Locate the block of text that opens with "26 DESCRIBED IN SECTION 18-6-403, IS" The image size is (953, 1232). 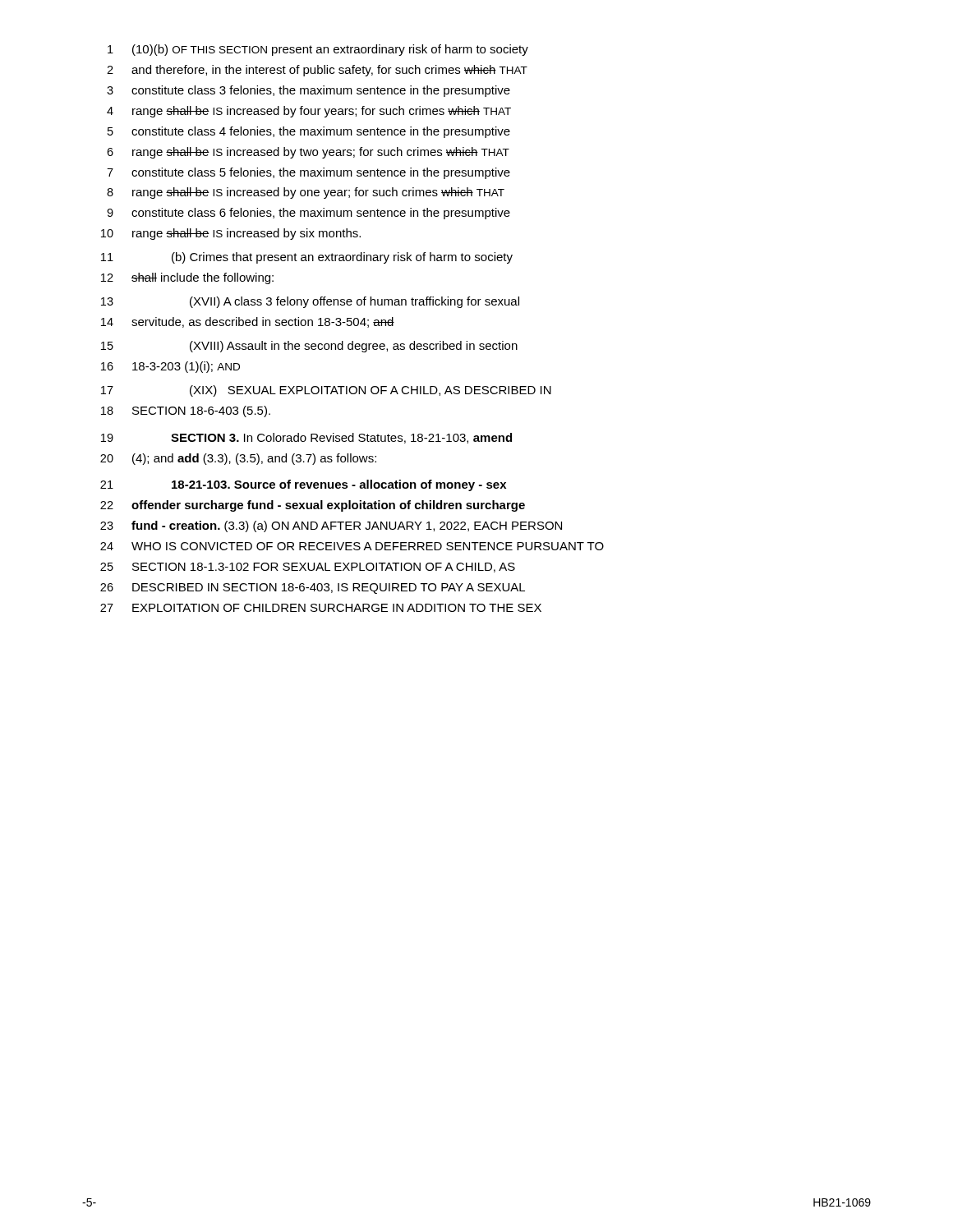pos(304,588)
